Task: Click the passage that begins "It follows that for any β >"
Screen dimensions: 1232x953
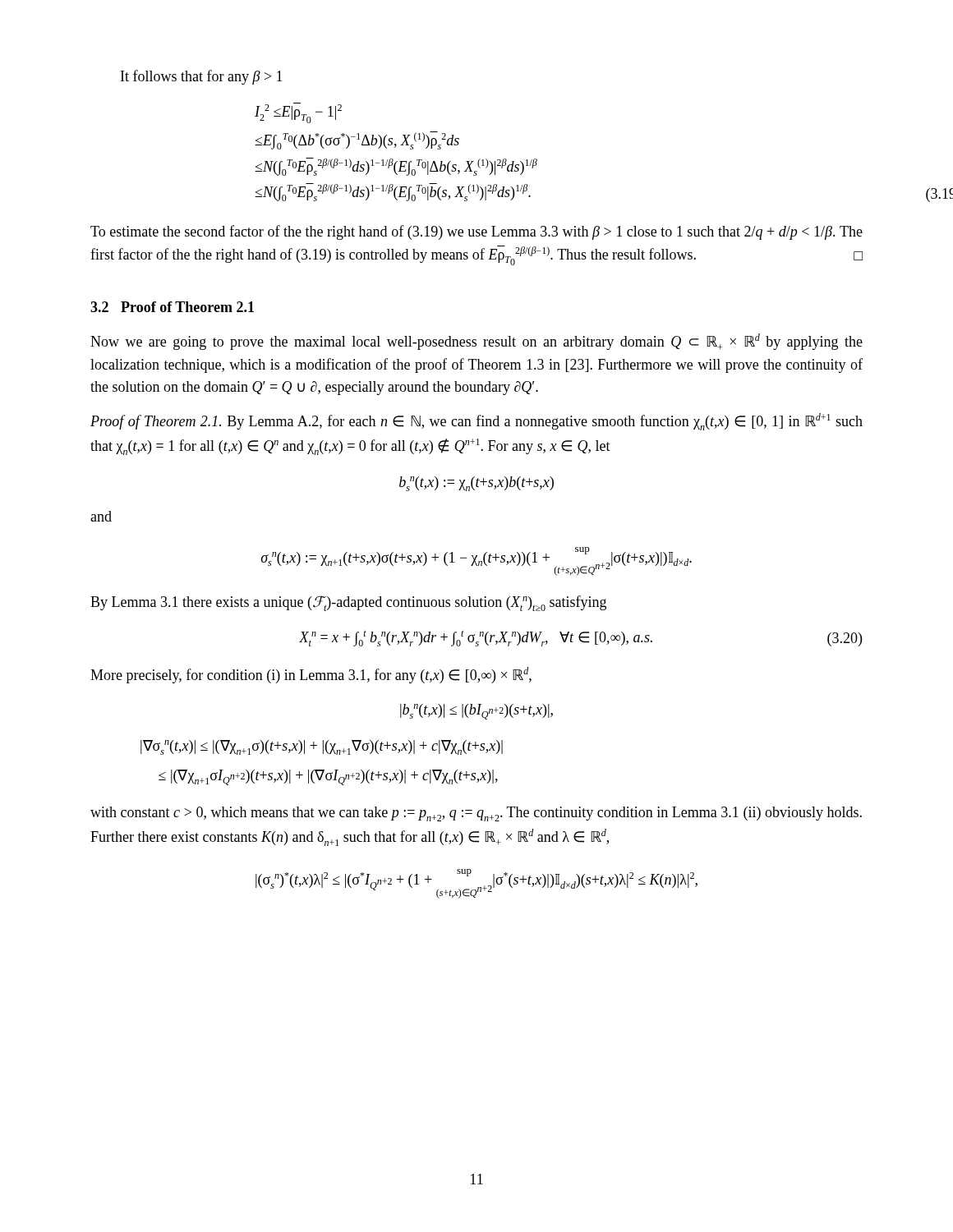Action: pyautogui.click(x=202, y=77)
